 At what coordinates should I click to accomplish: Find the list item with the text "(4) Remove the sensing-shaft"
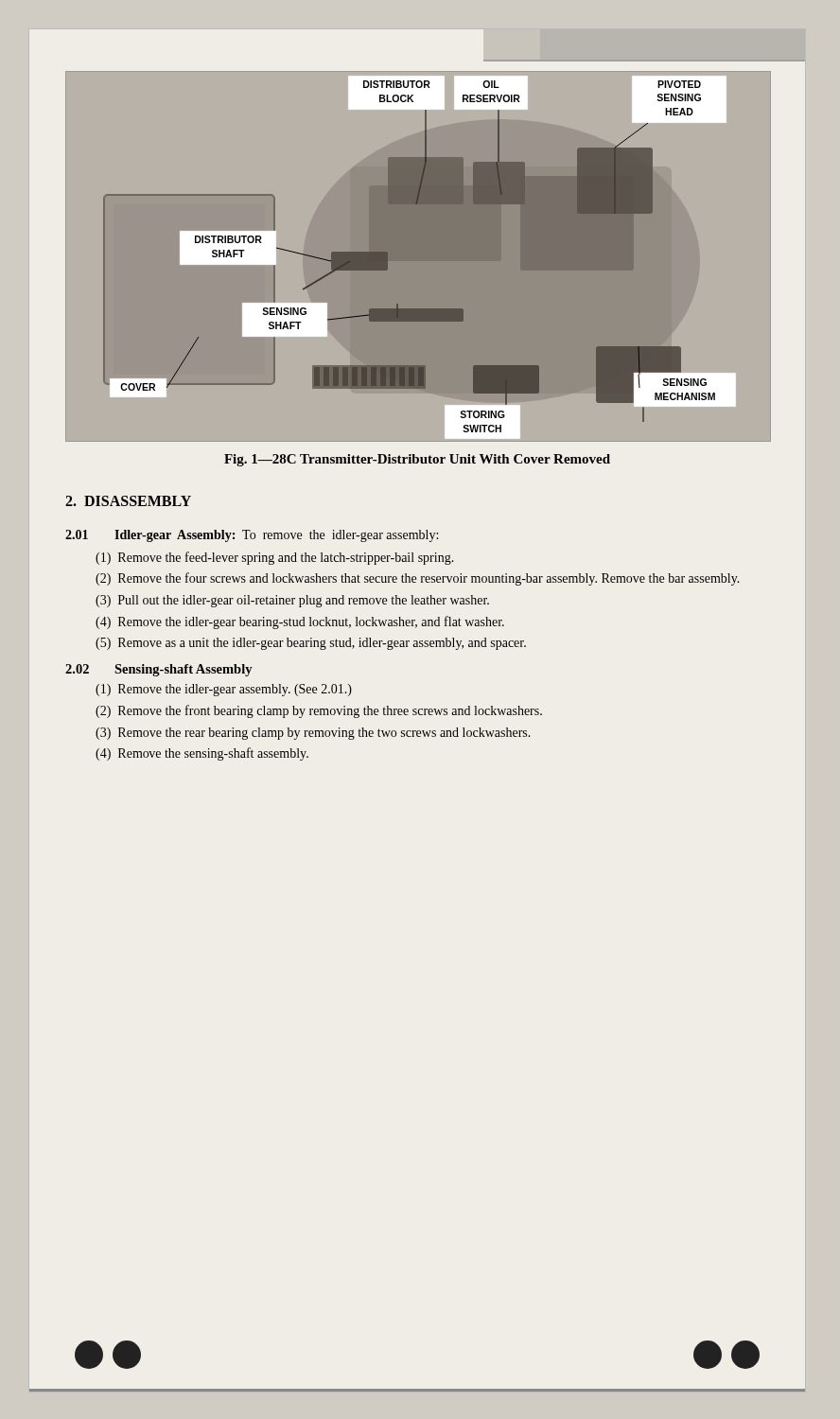(202, 754)
